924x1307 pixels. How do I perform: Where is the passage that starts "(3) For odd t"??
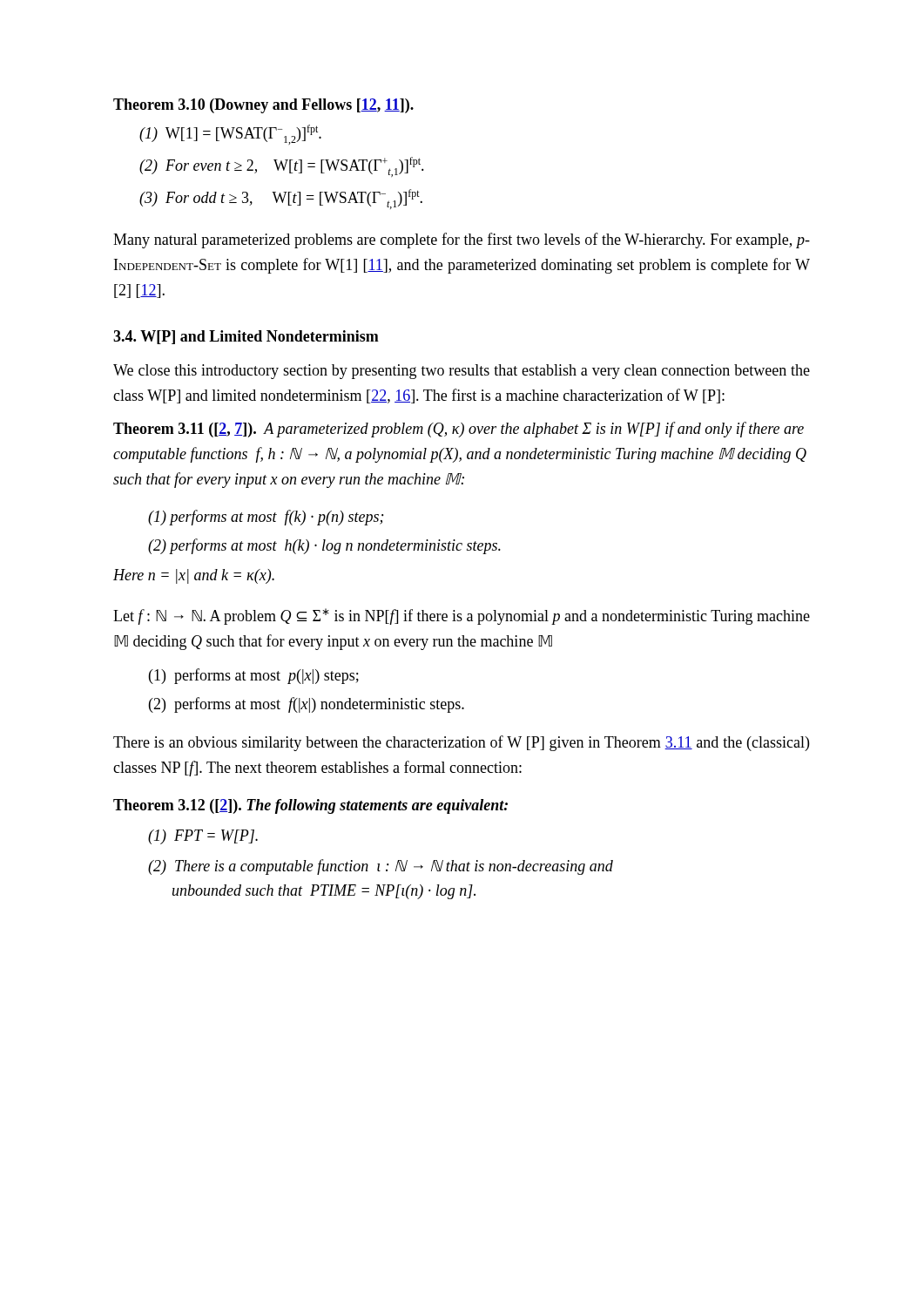[x=281, y=198]
